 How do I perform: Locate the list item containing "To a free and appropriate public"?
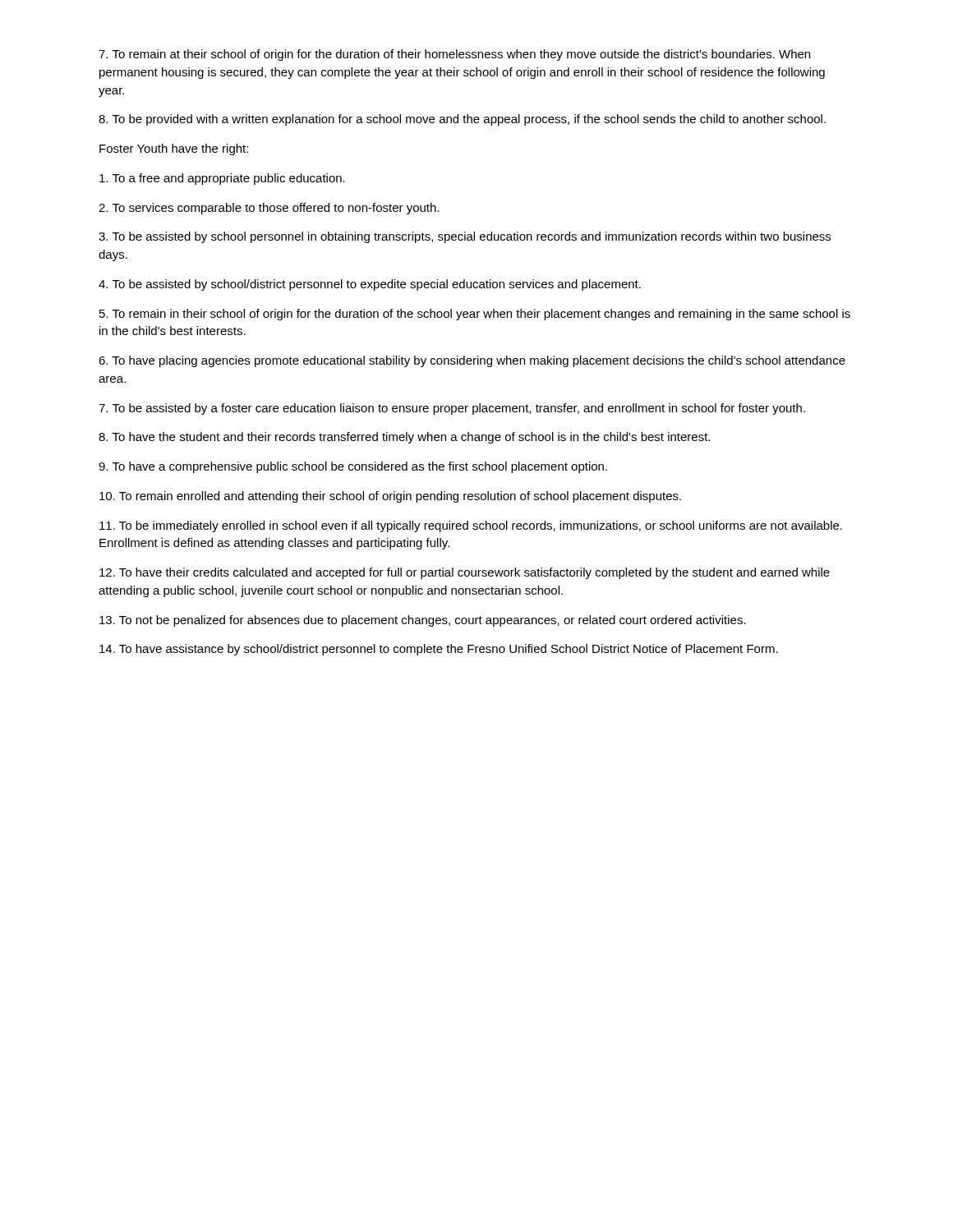click(x=222, y=178)
